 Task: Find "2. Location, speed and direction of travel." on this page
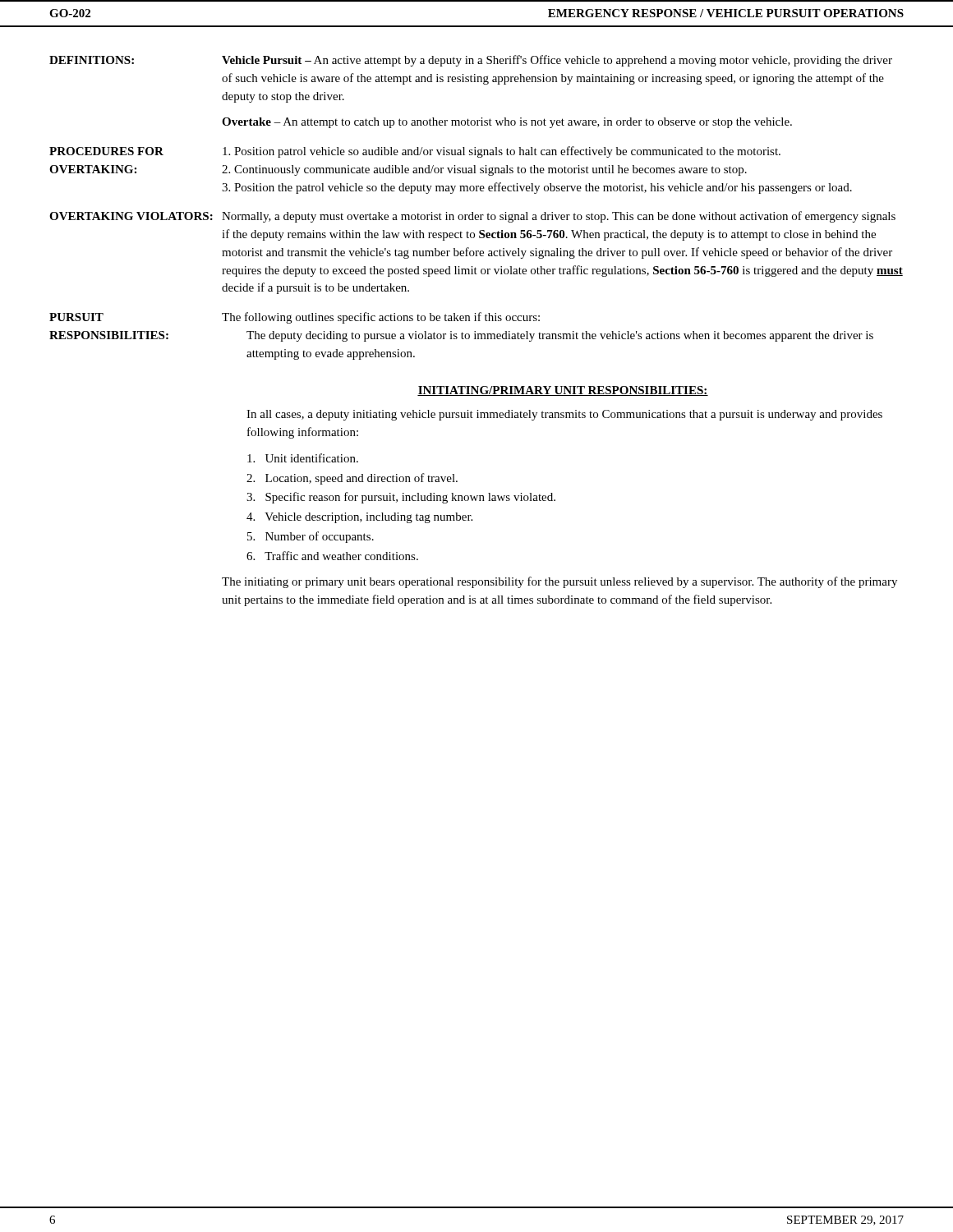click(352, 478)
